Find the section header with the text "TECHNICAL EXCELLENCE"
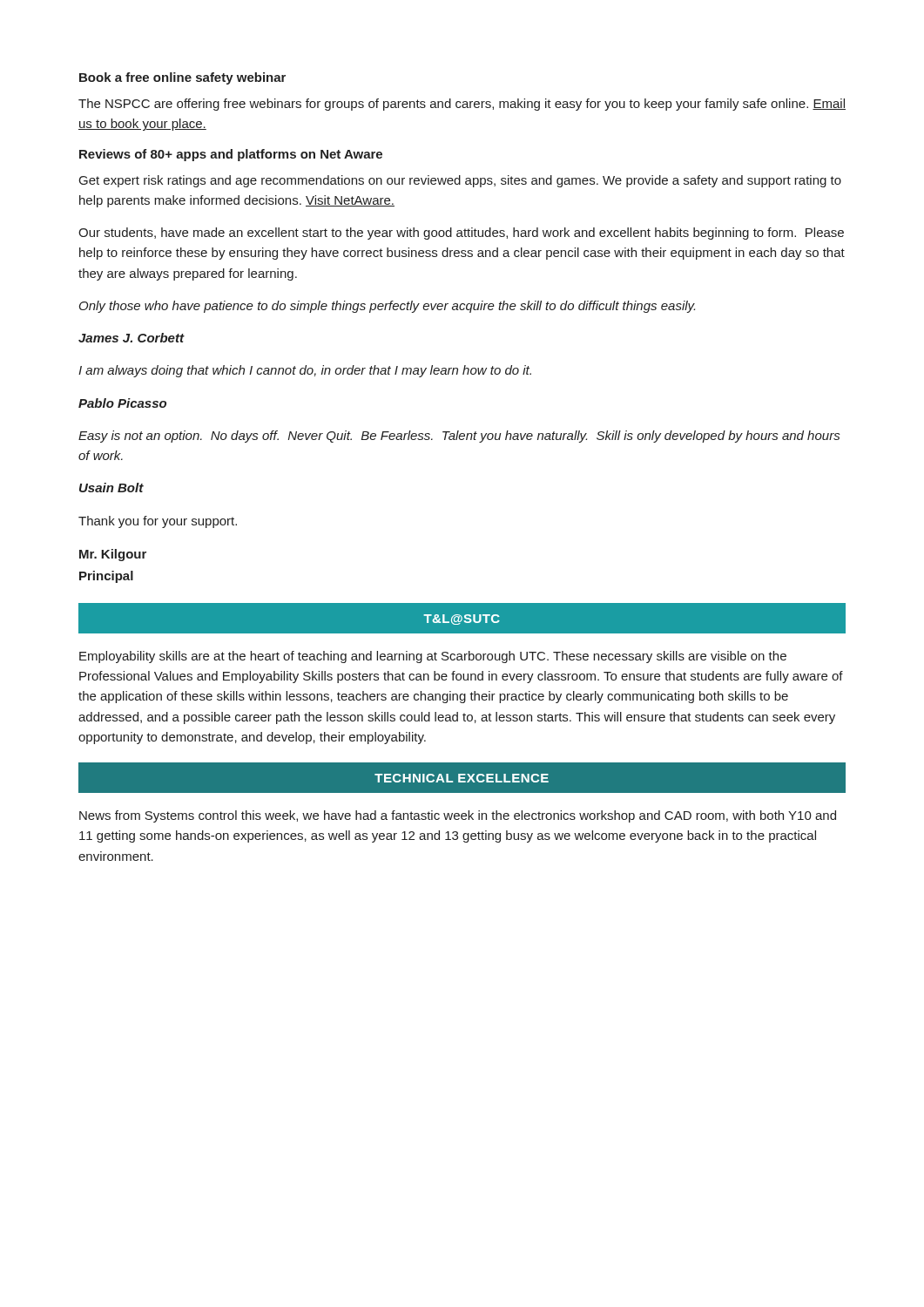924x1307 pixels. pos(462,778)
